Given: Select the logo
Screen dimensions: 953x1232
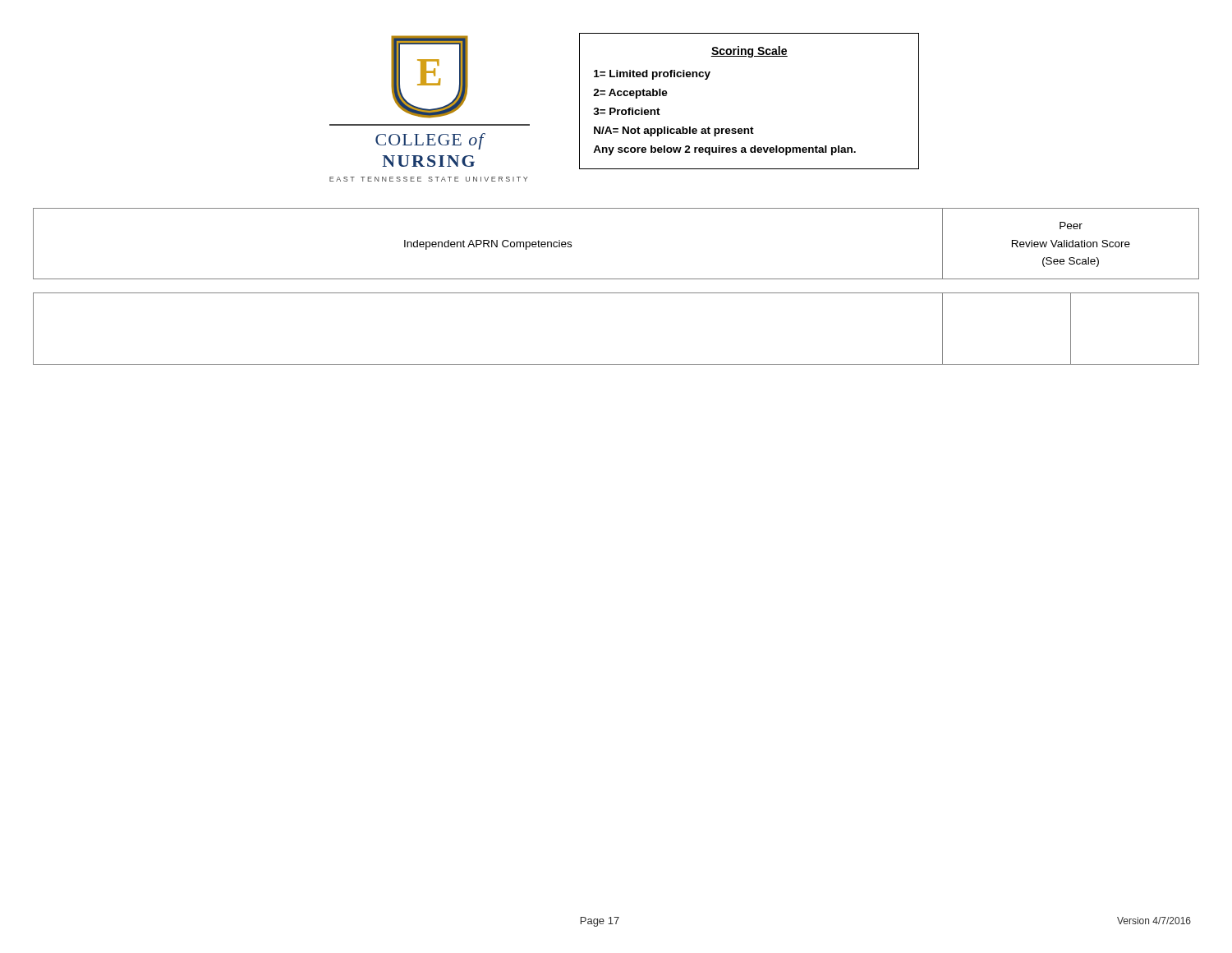Looking at the screenshot, I should click(x=430, y=108).
